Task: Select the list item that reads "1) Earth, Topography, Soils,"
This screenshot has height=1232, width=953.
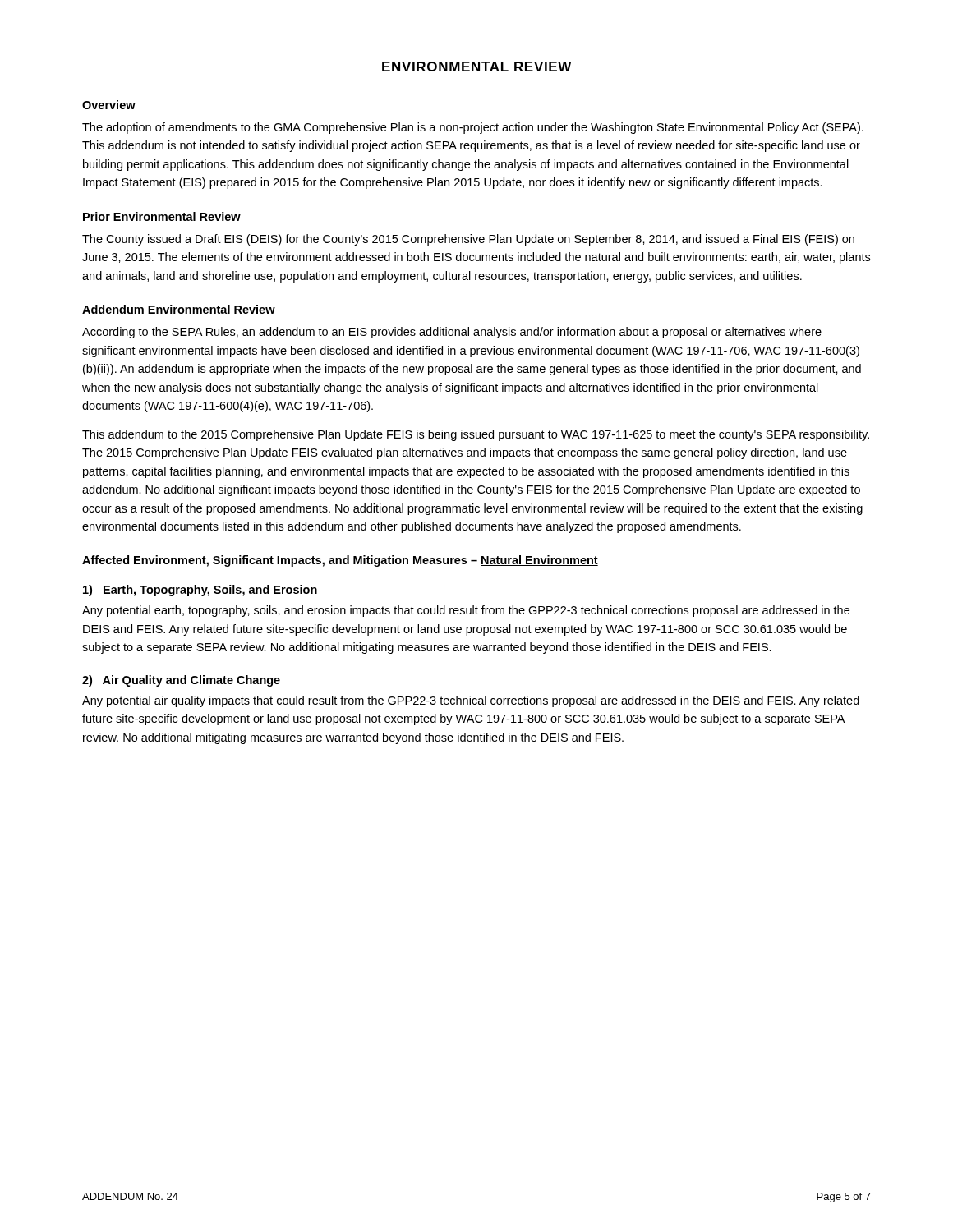Action: pos(200,590)
